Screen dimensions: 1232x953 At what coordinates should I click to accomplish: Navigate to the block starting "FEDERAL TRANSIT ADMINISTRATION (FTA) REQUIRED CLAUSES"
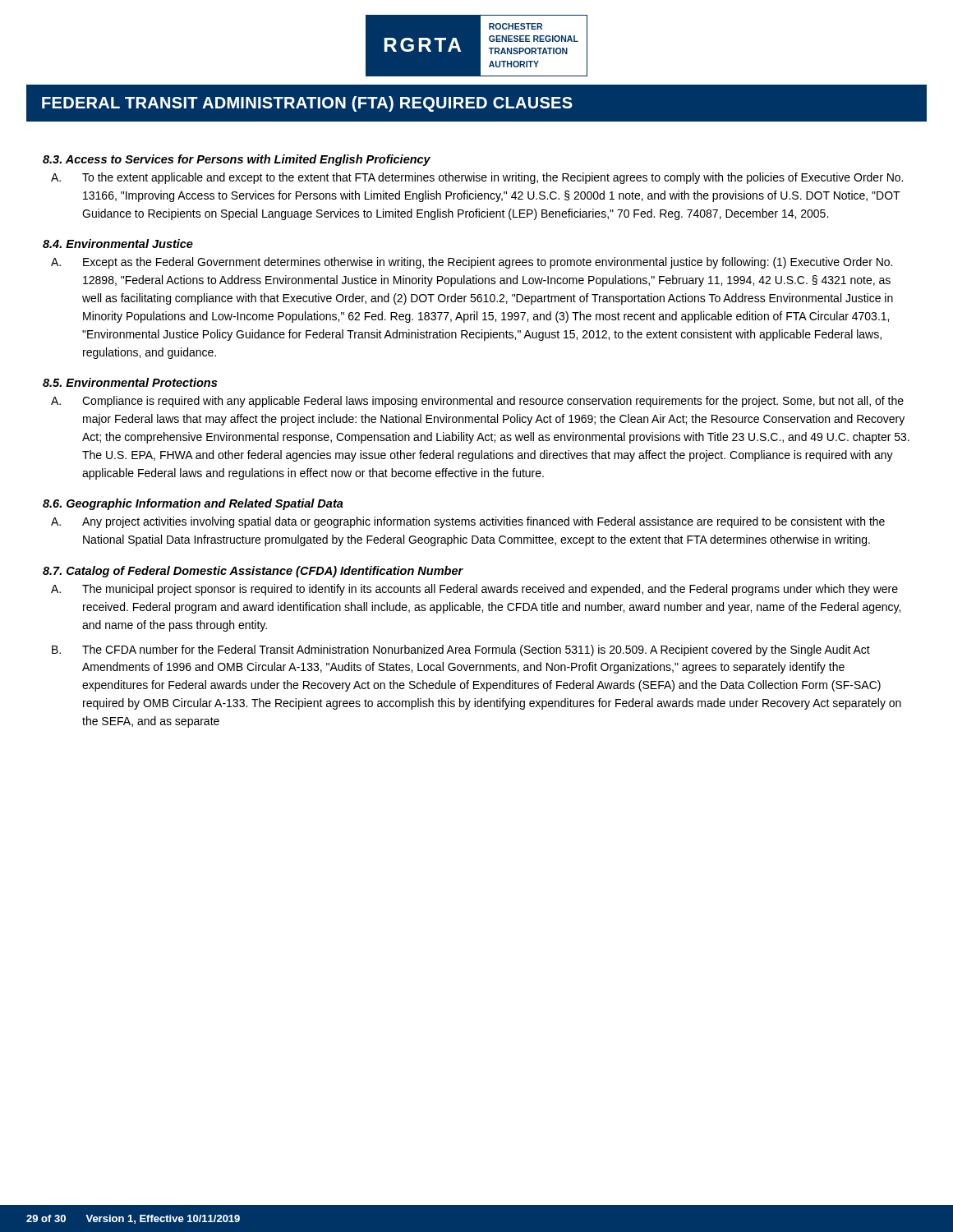[307, 103]
